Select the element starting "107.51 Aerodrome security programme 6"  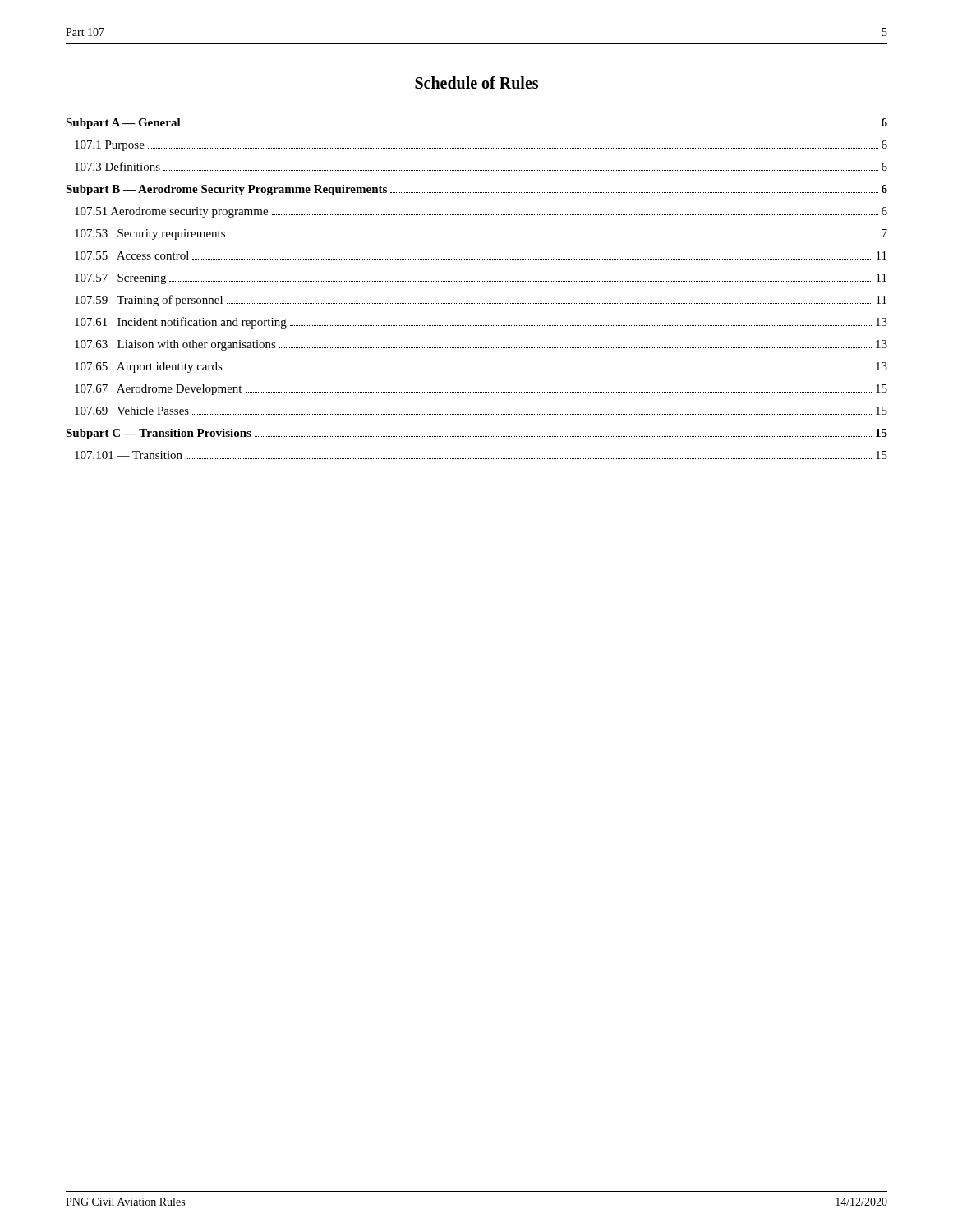tap(481, 211)
